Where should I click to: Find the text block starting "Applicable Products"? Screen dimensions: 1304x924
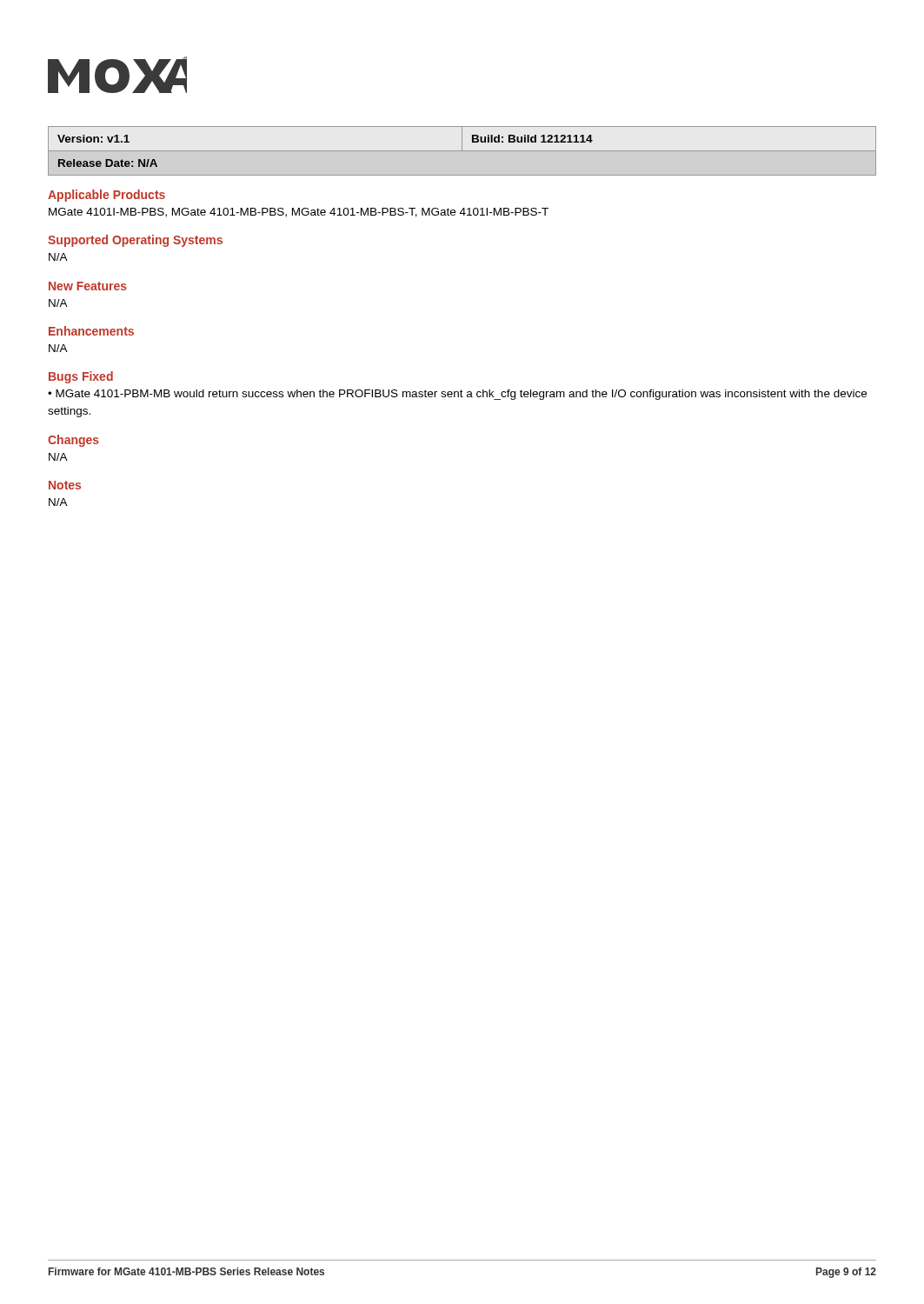click(107, 195)
